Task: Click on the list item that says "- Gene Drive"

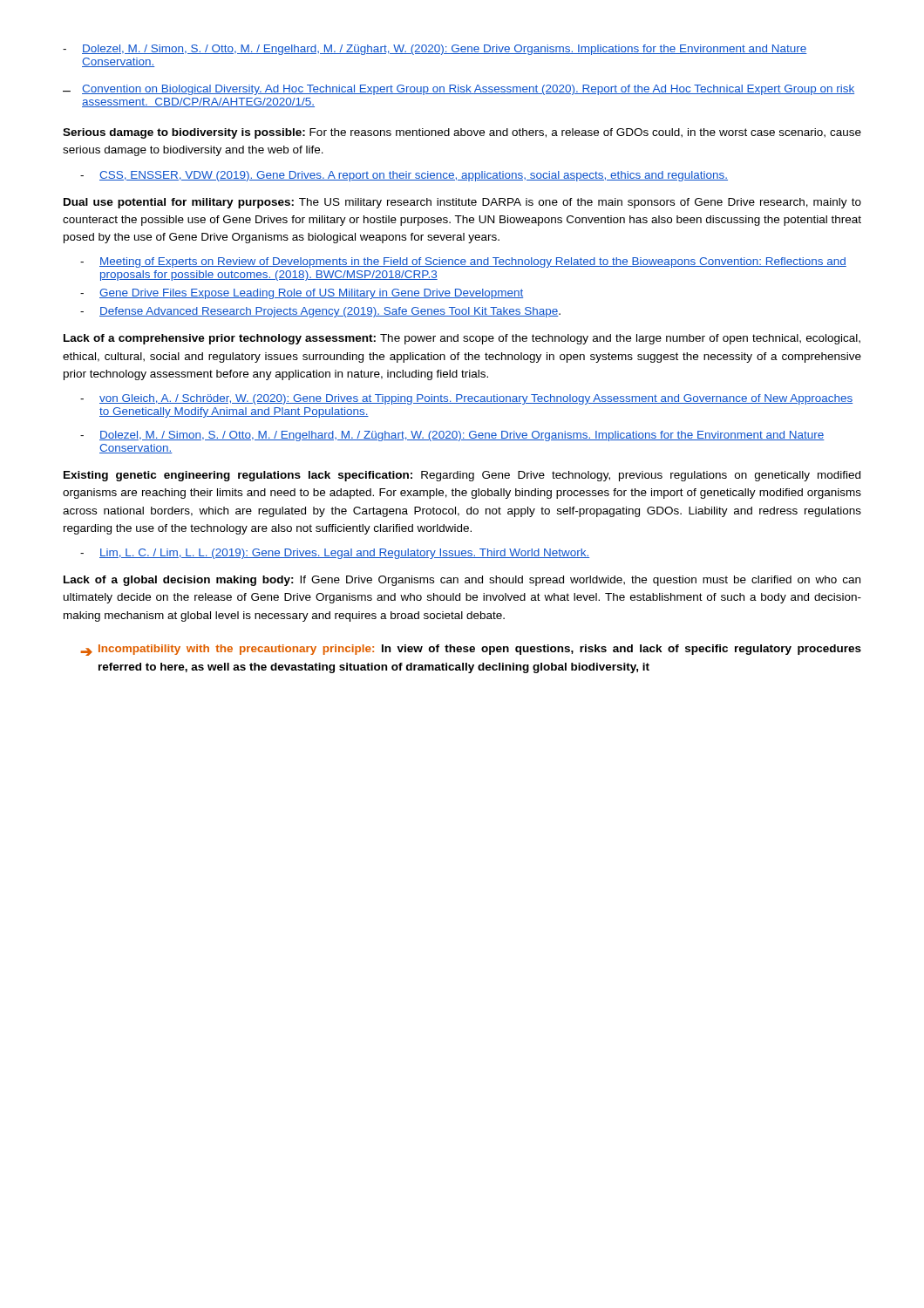Action: click(x=302, y=293)
